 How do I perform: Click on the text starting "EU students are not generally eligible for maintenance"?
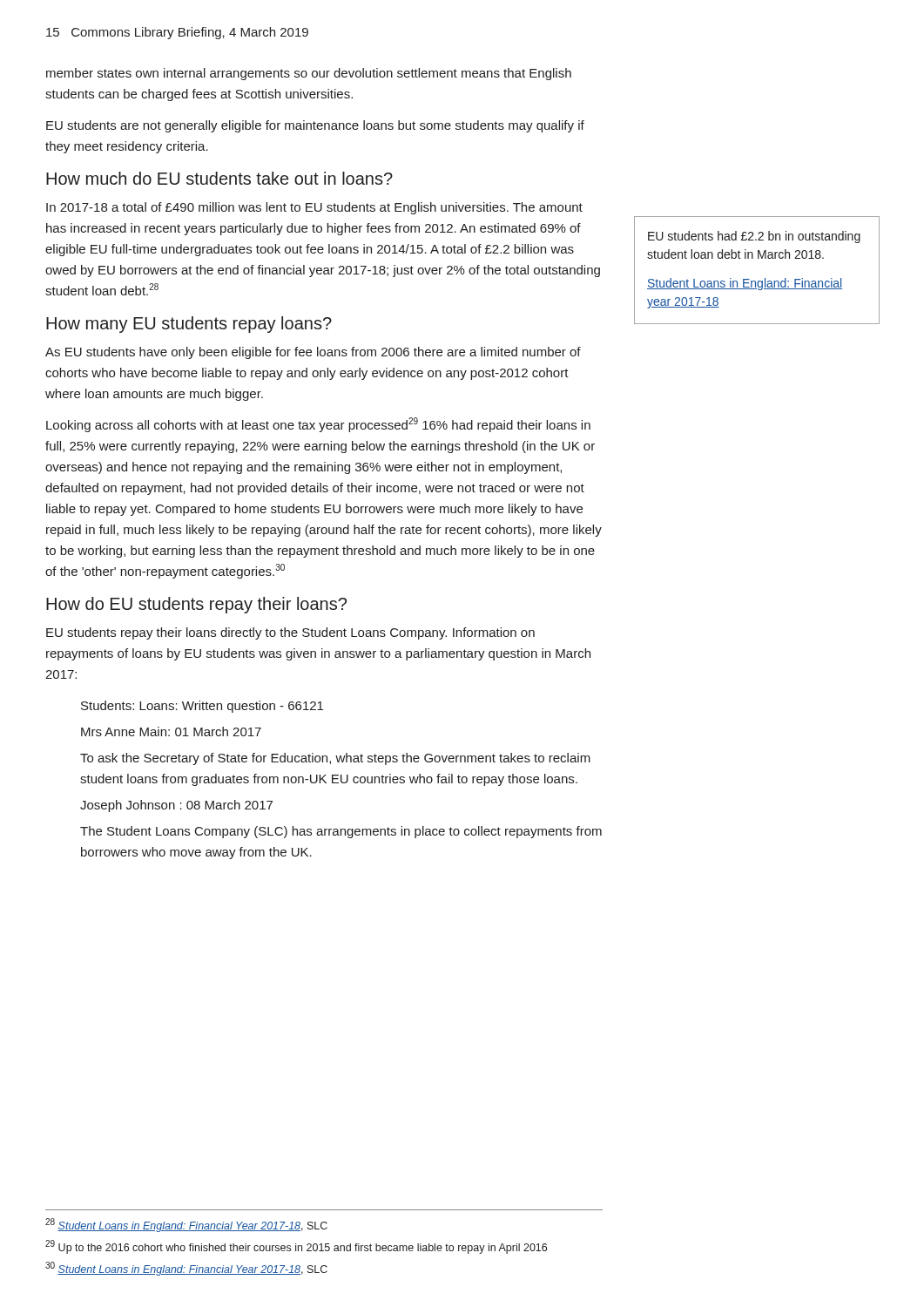315,135
